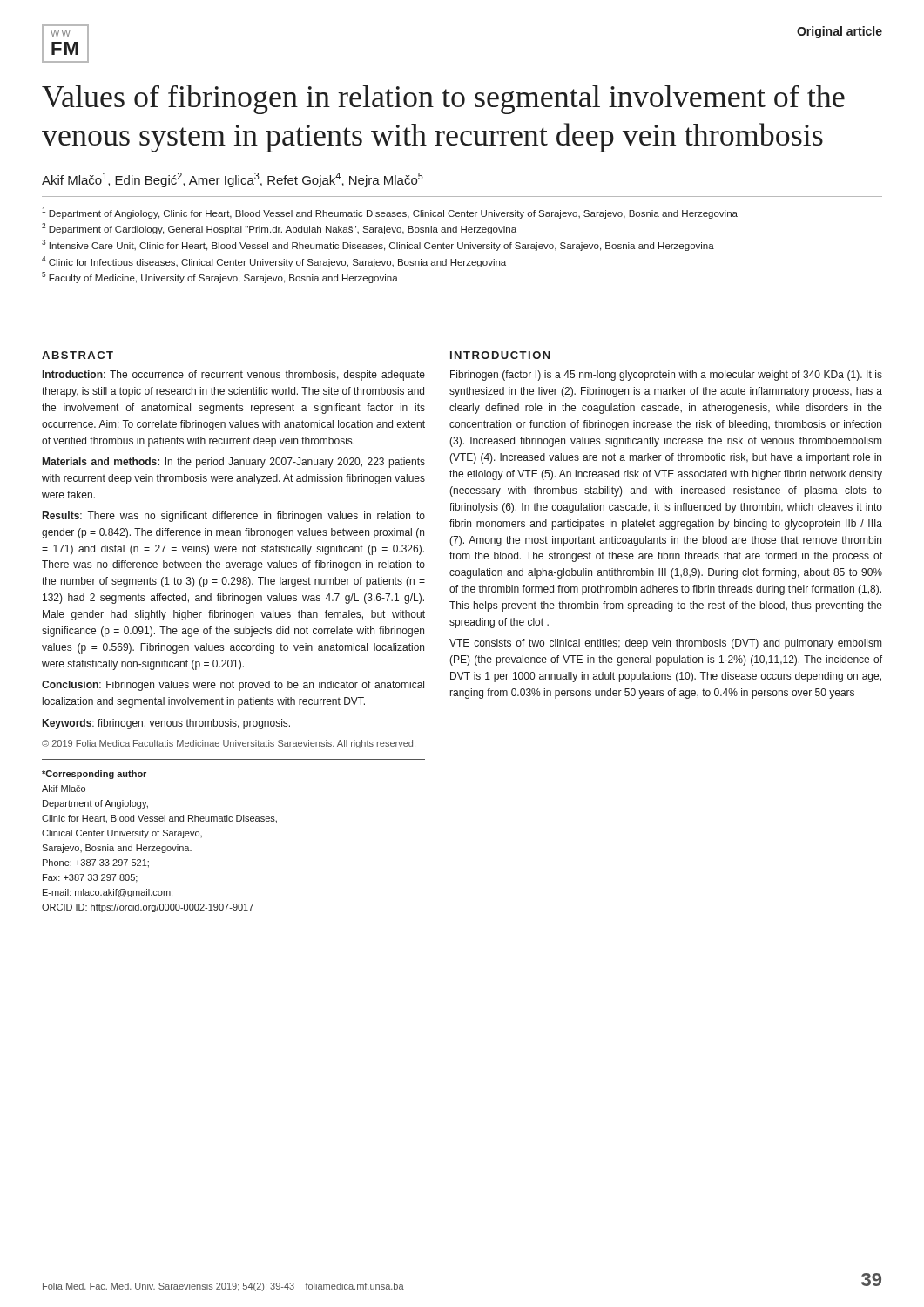Select the text block with the text "Fibrinogen (factor I) is a"
The image size is (924, 1307).
click(666, 534)
